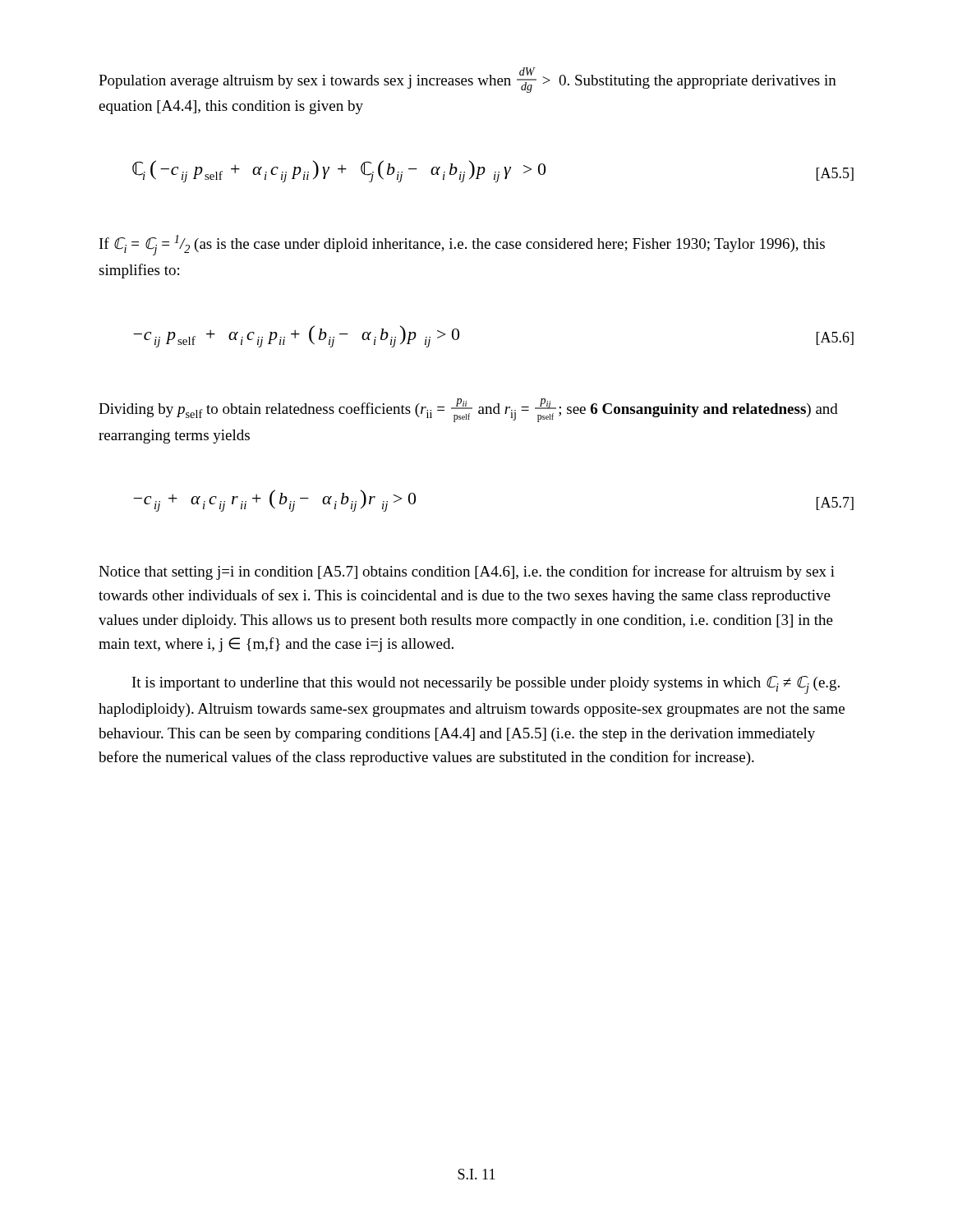Point to the block starting "−c ij + α i c"
Image resolution: width=953 pixels, height=1232 pixels.
click(272, 501)
